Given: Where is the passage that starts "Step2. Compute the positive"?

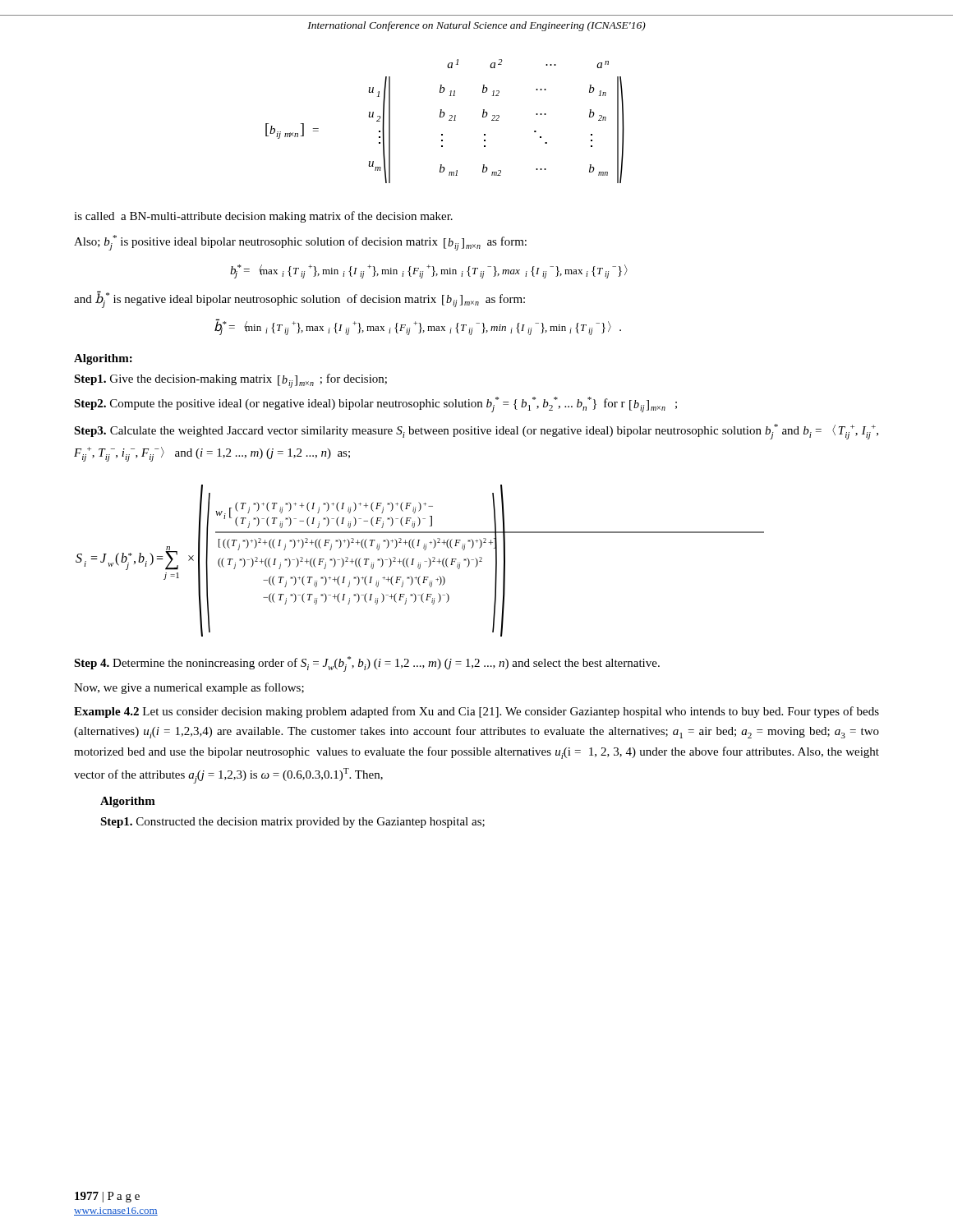Looking at the screenshot, I should [376, 404].
